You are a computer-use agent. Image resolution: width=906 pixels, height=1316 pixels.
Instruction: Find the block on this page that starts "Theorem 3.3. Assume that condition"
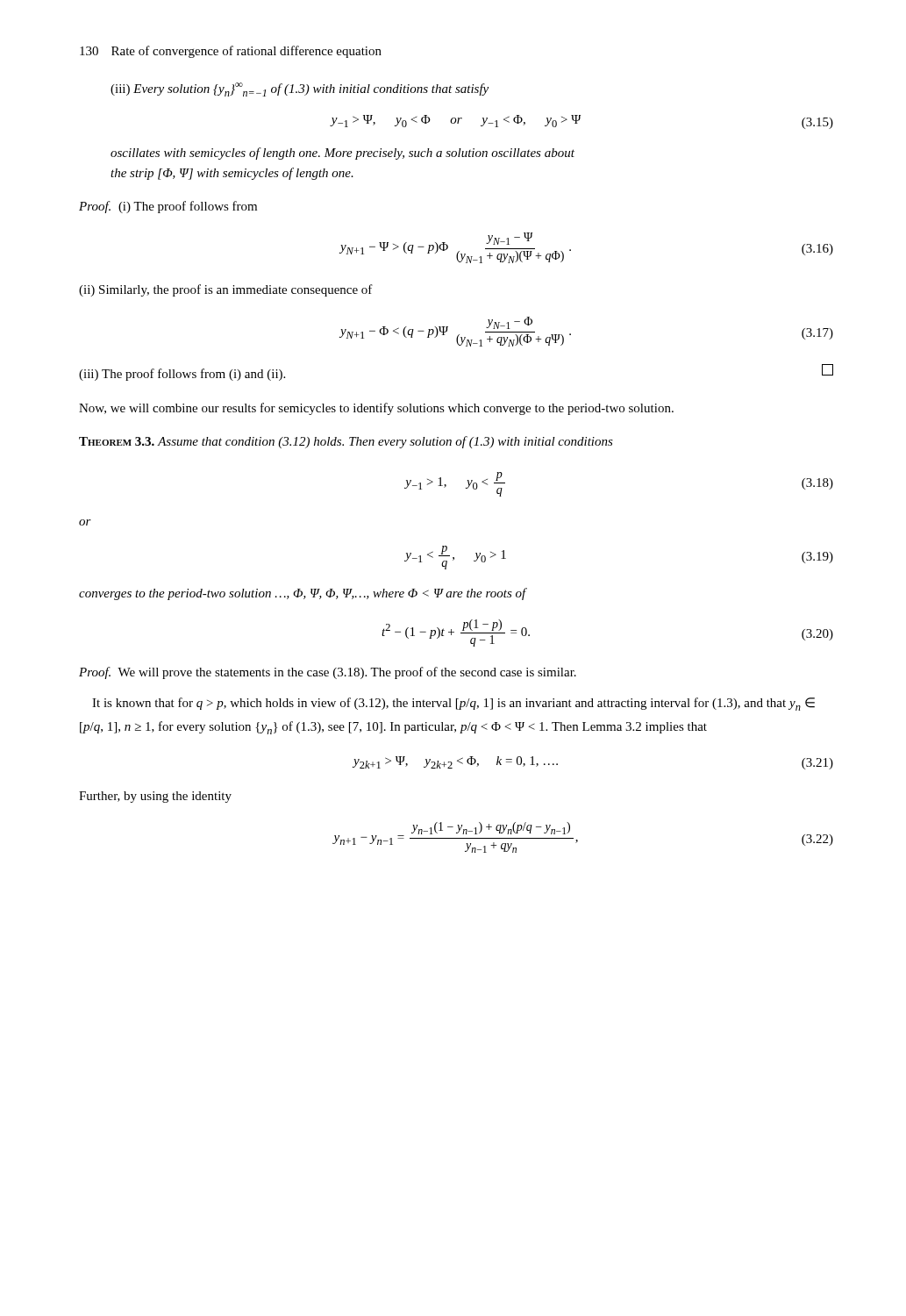[346, 441]
